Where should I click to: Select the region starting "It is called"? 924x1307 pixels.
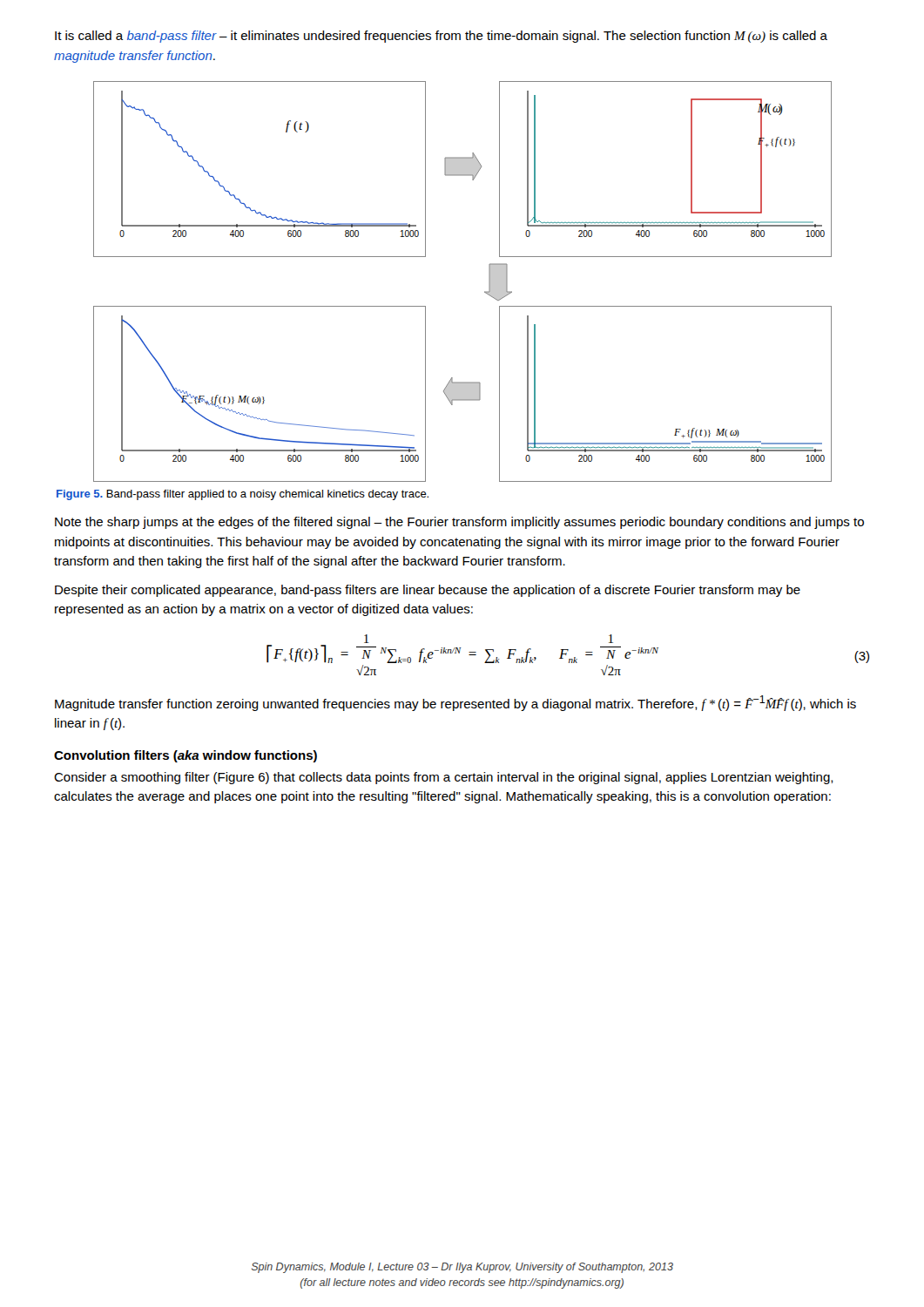coord(441,45)
